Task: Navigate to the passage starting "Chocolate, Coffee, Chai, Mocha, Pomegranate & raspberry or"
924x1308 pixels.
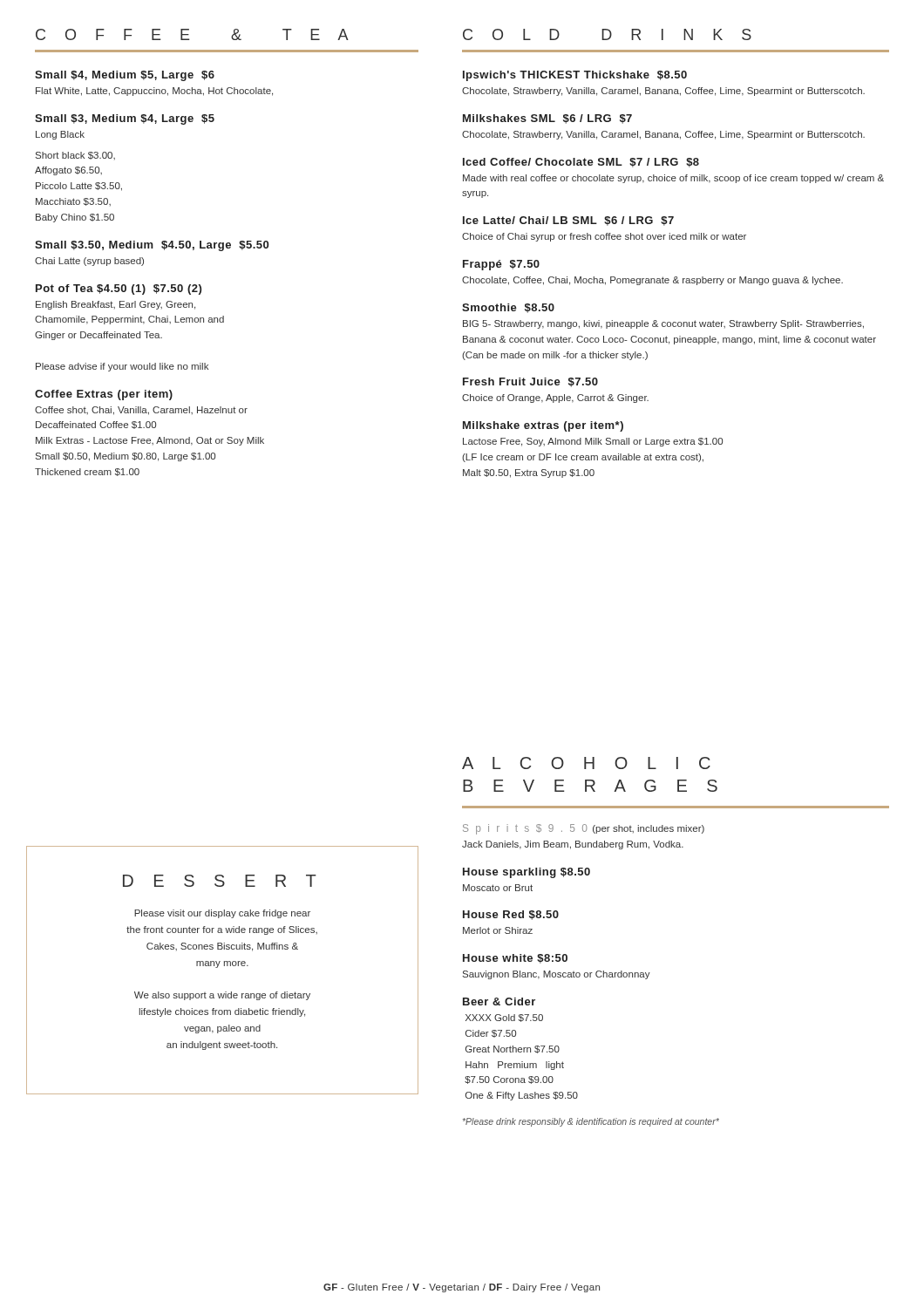Action: point(653,280)
